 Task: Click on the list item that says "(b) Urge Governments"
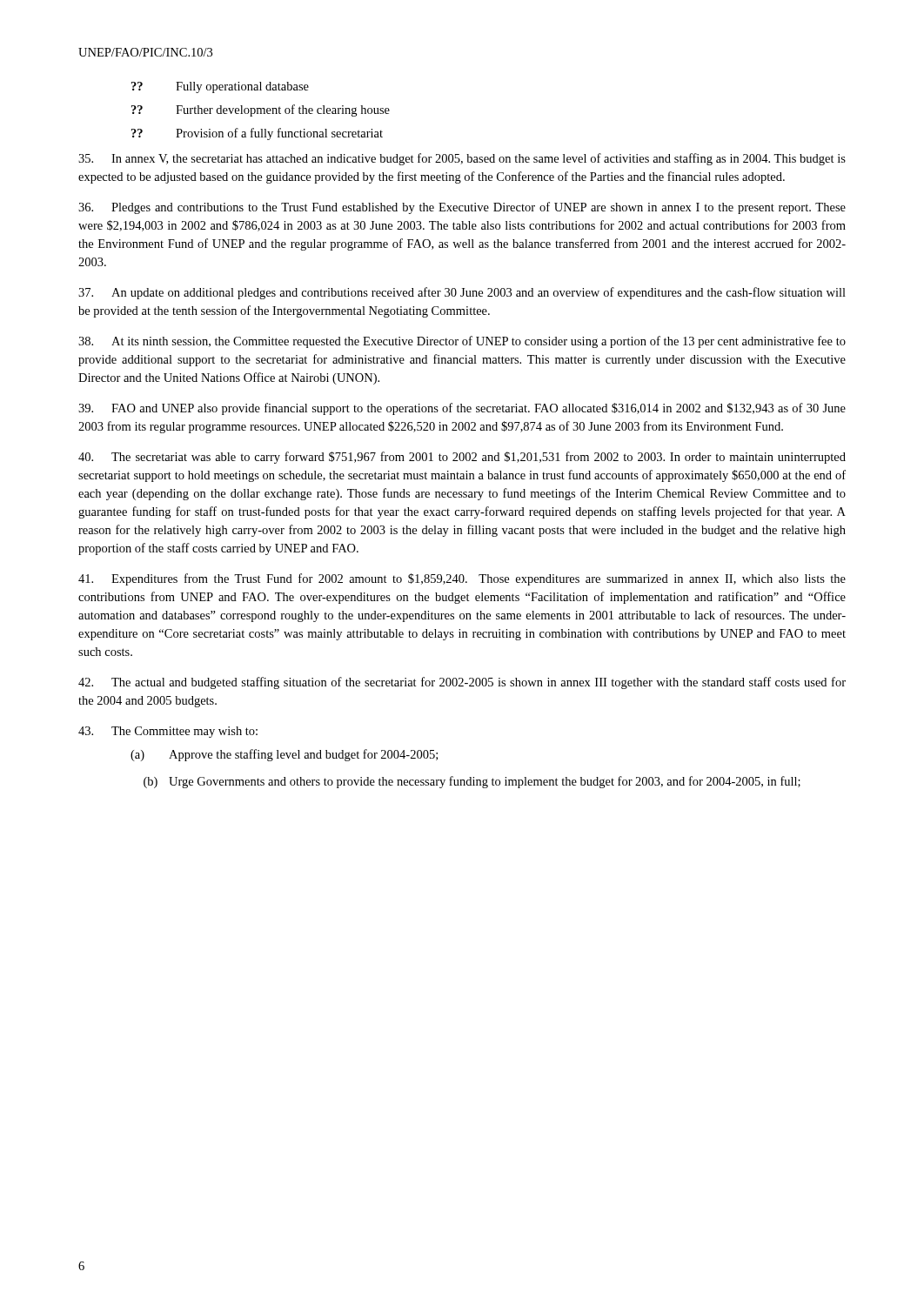(x=466, y=782)
